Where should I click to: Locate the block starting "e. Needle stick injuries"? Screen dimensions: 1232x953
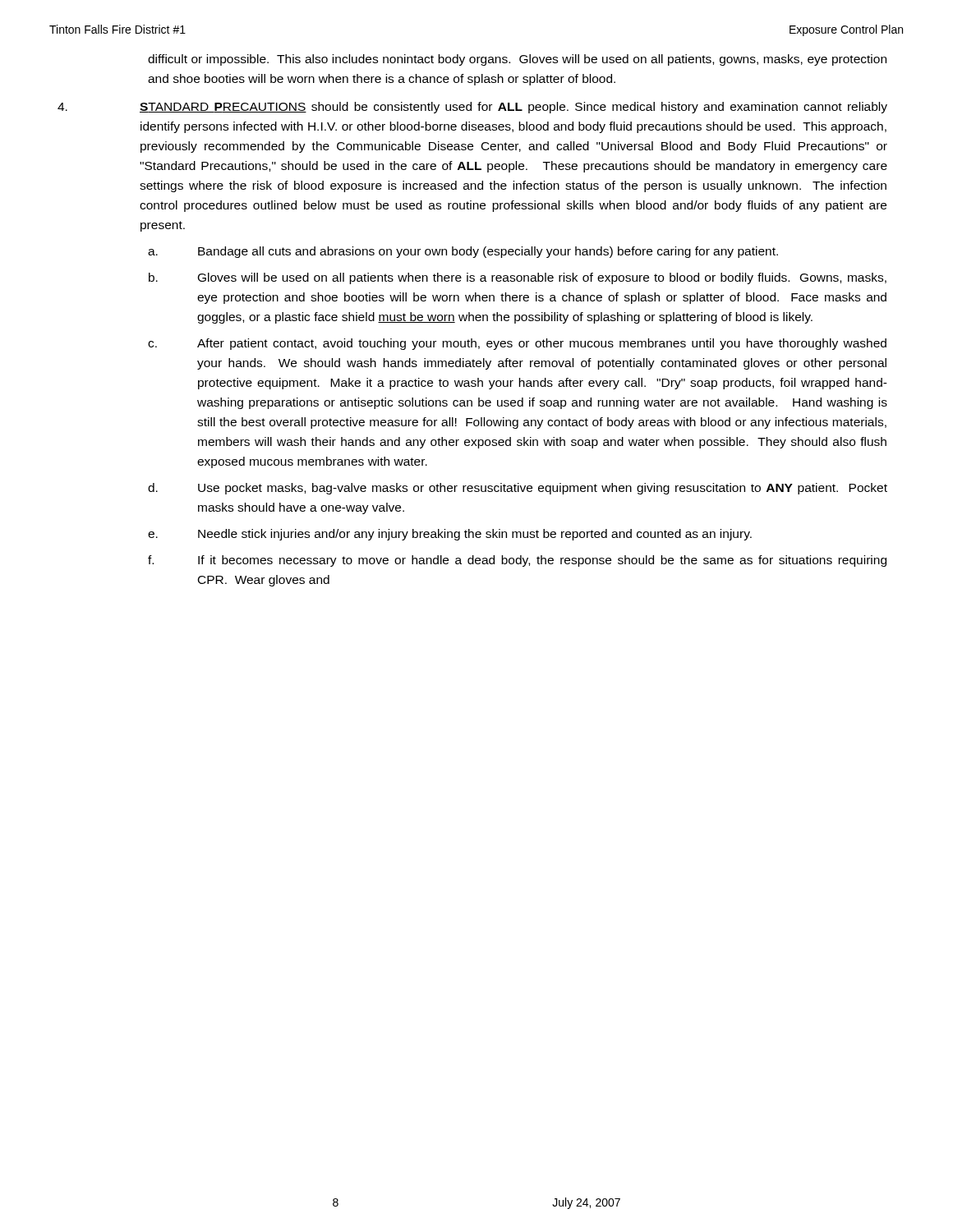(518, 534)
